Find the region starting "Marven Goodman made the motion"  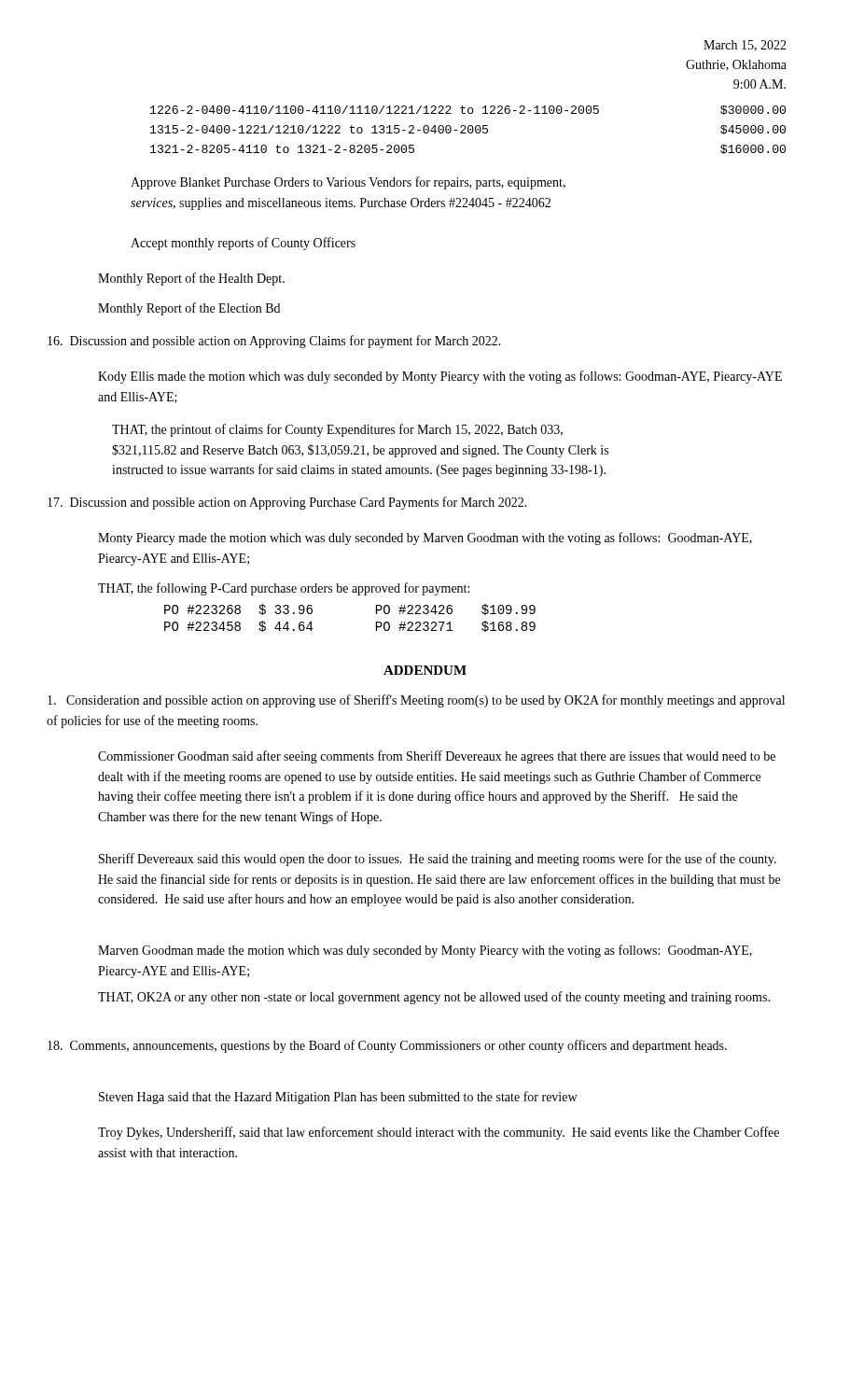[425, 961]
